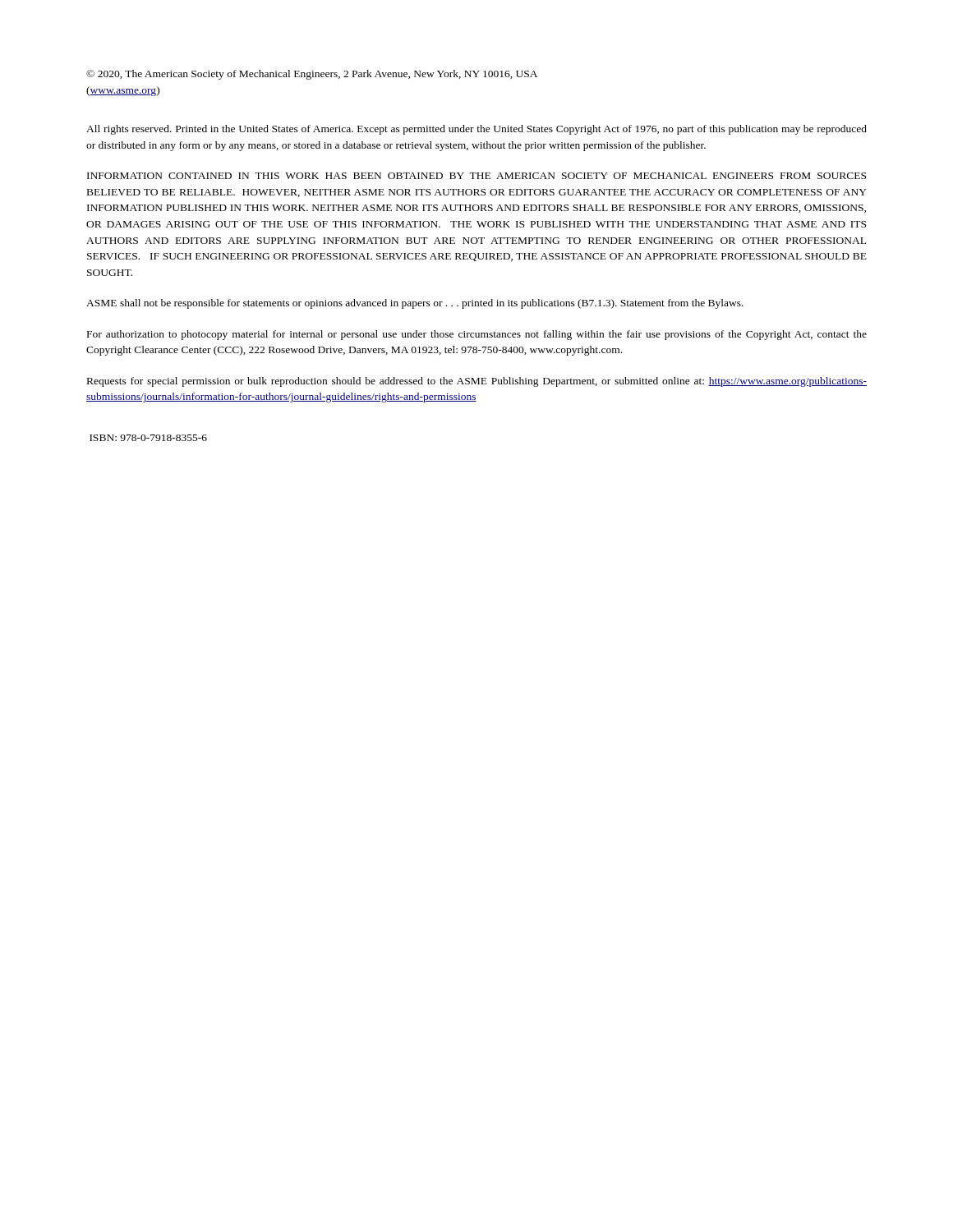Screen dimensions: 1232x953
Task: Click on the text block with the text "Requests for special permission or bulk reproduction"
Action: [x=476, y=389]
